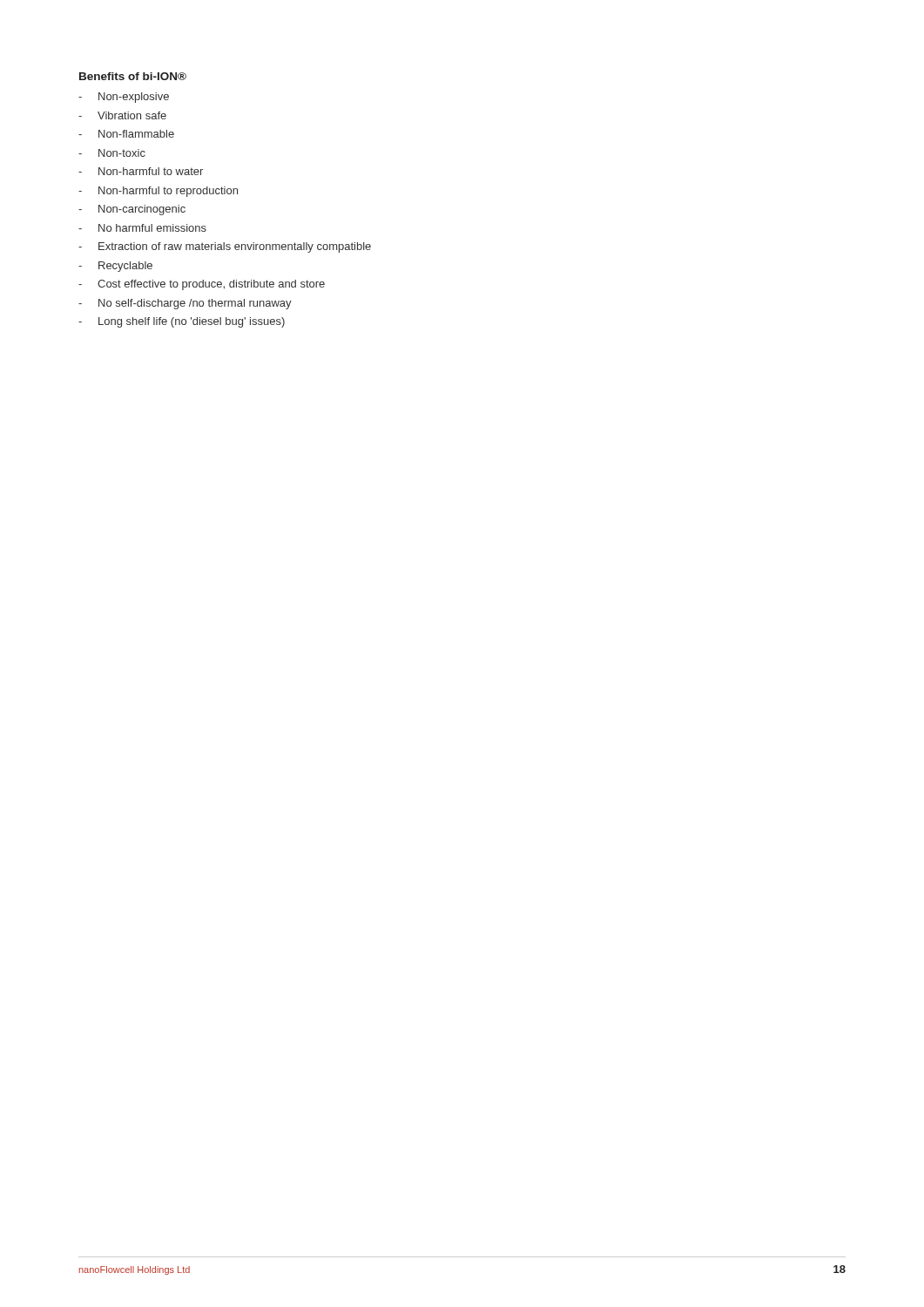Click on the block starting "- Extraction of raw materials"
Viewport: 924px width, 1307px height.
[x=225, y=246]
